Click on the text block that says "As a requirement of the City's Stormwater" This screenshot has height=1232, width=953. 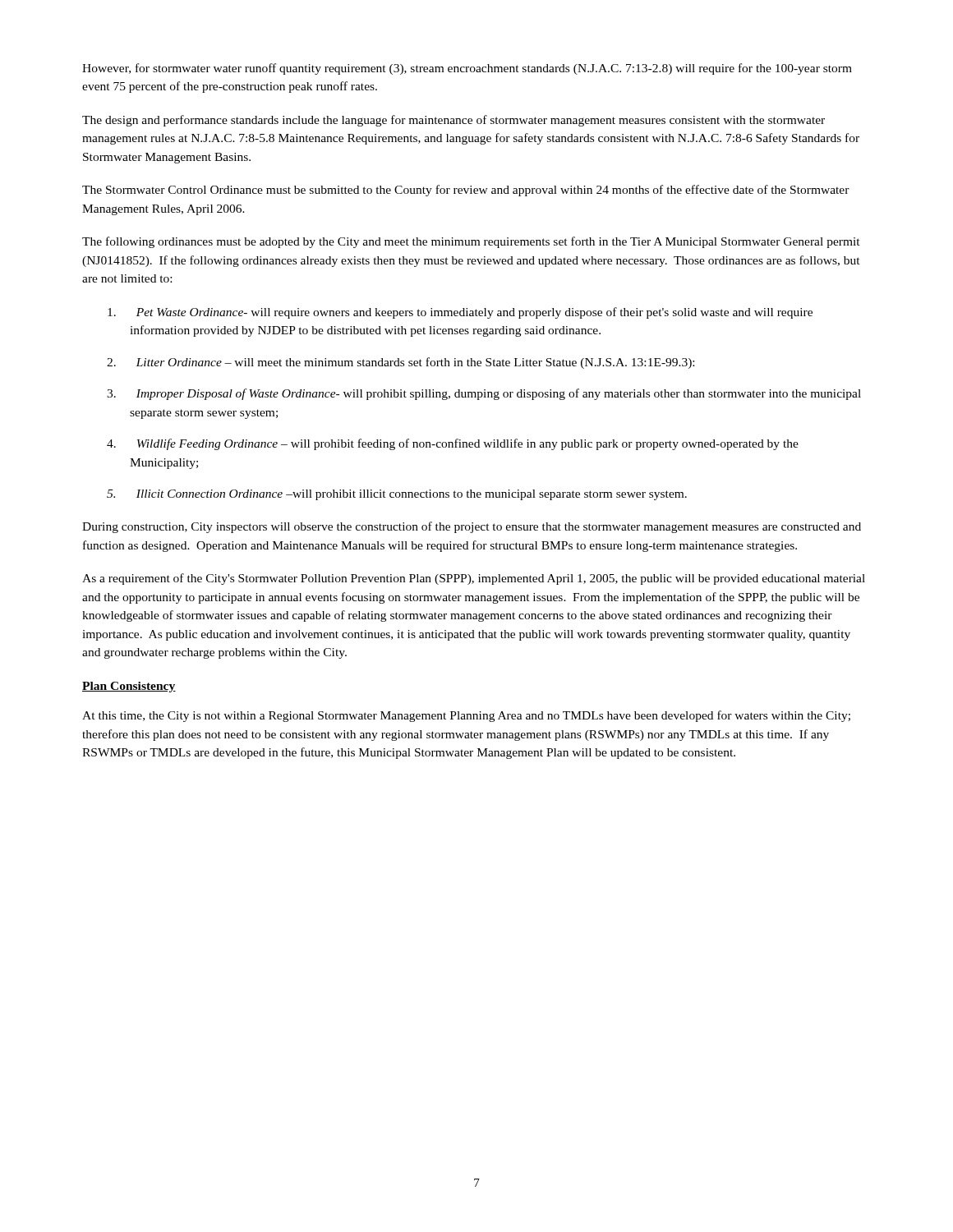point(474,615)
